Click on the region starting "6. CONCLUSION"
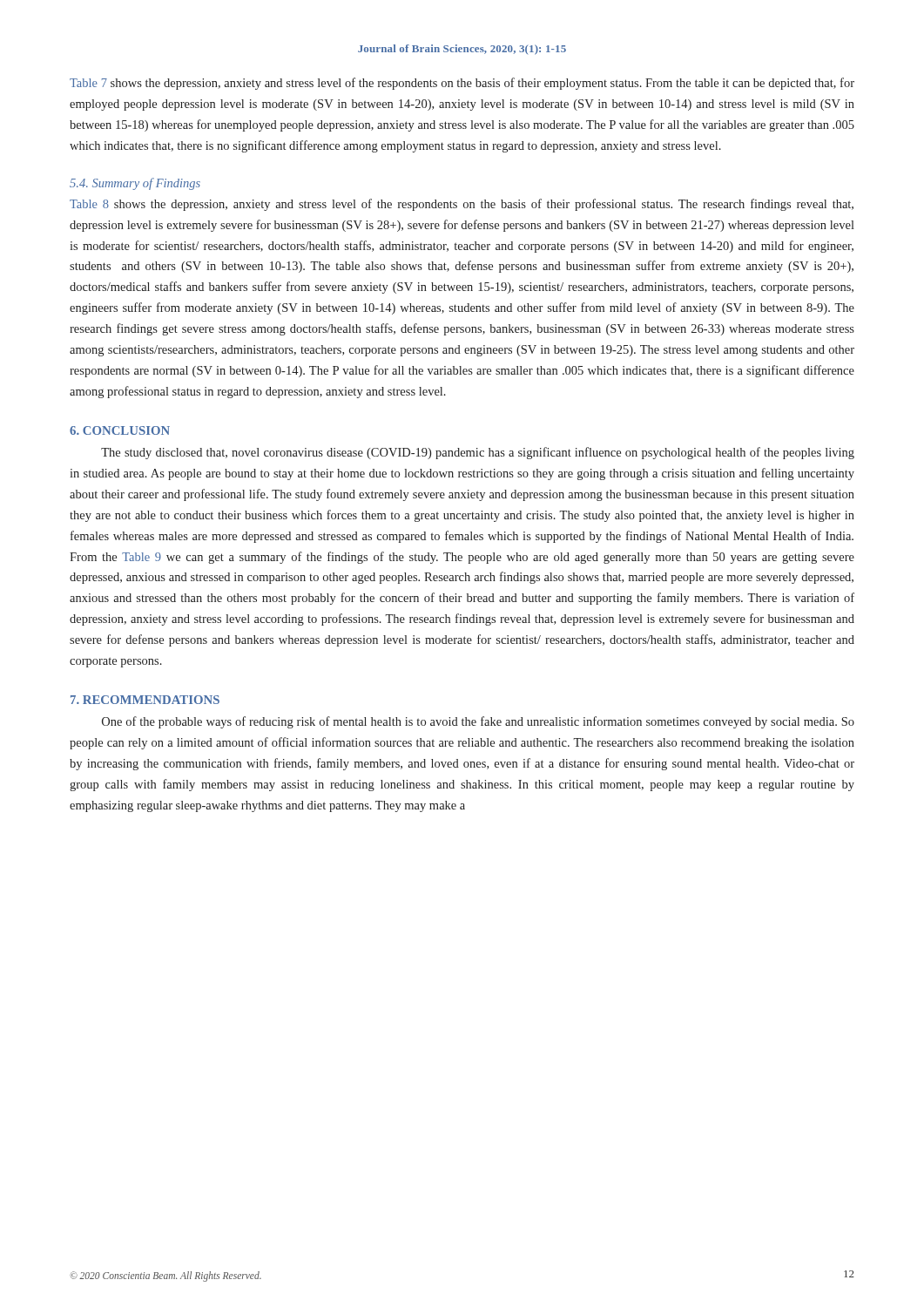This screenshot has width=924, height=1307. click(x=120, y=430)
